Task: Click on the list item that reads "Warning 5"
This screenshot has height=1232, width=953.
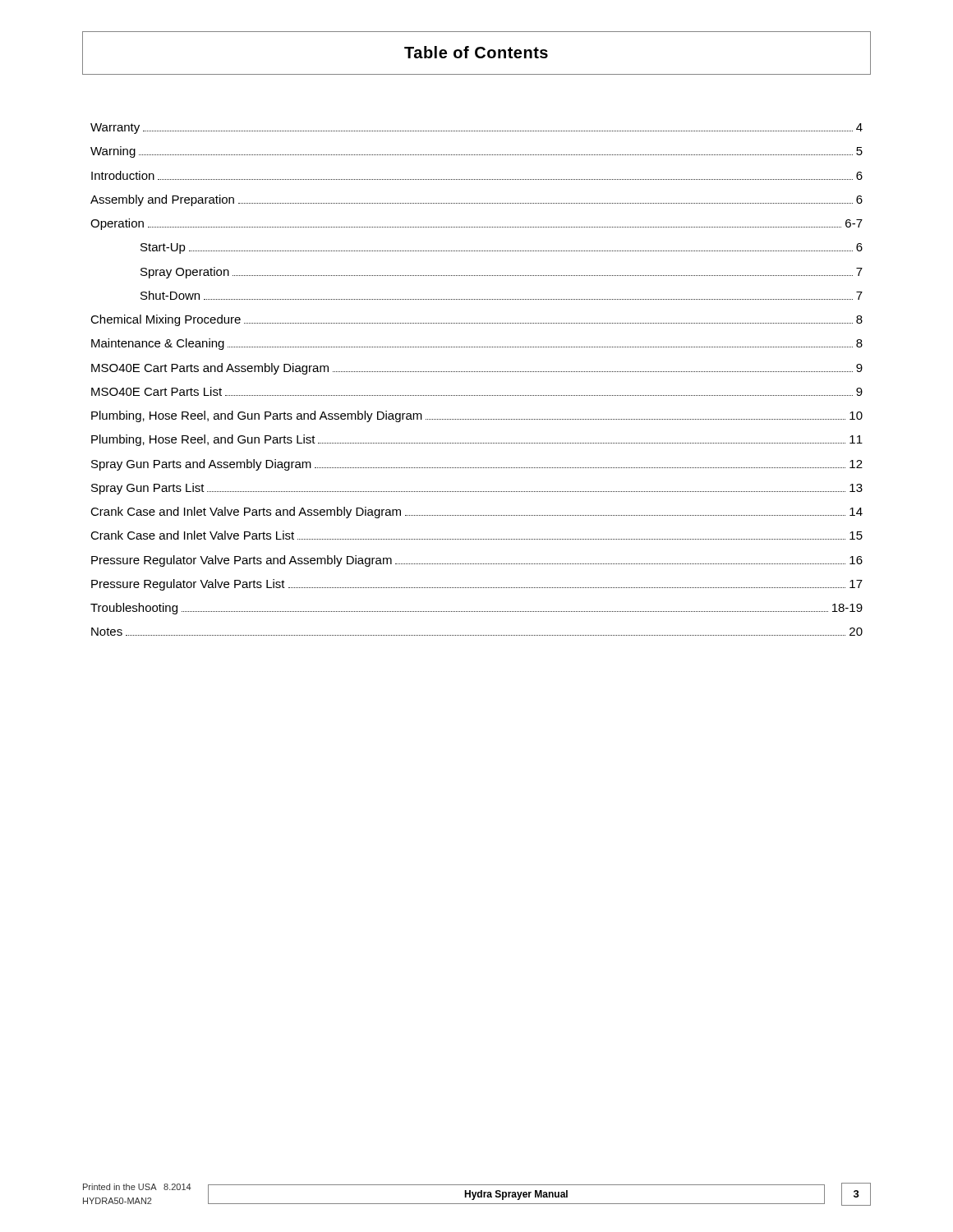Action: (x=476, y=151)
